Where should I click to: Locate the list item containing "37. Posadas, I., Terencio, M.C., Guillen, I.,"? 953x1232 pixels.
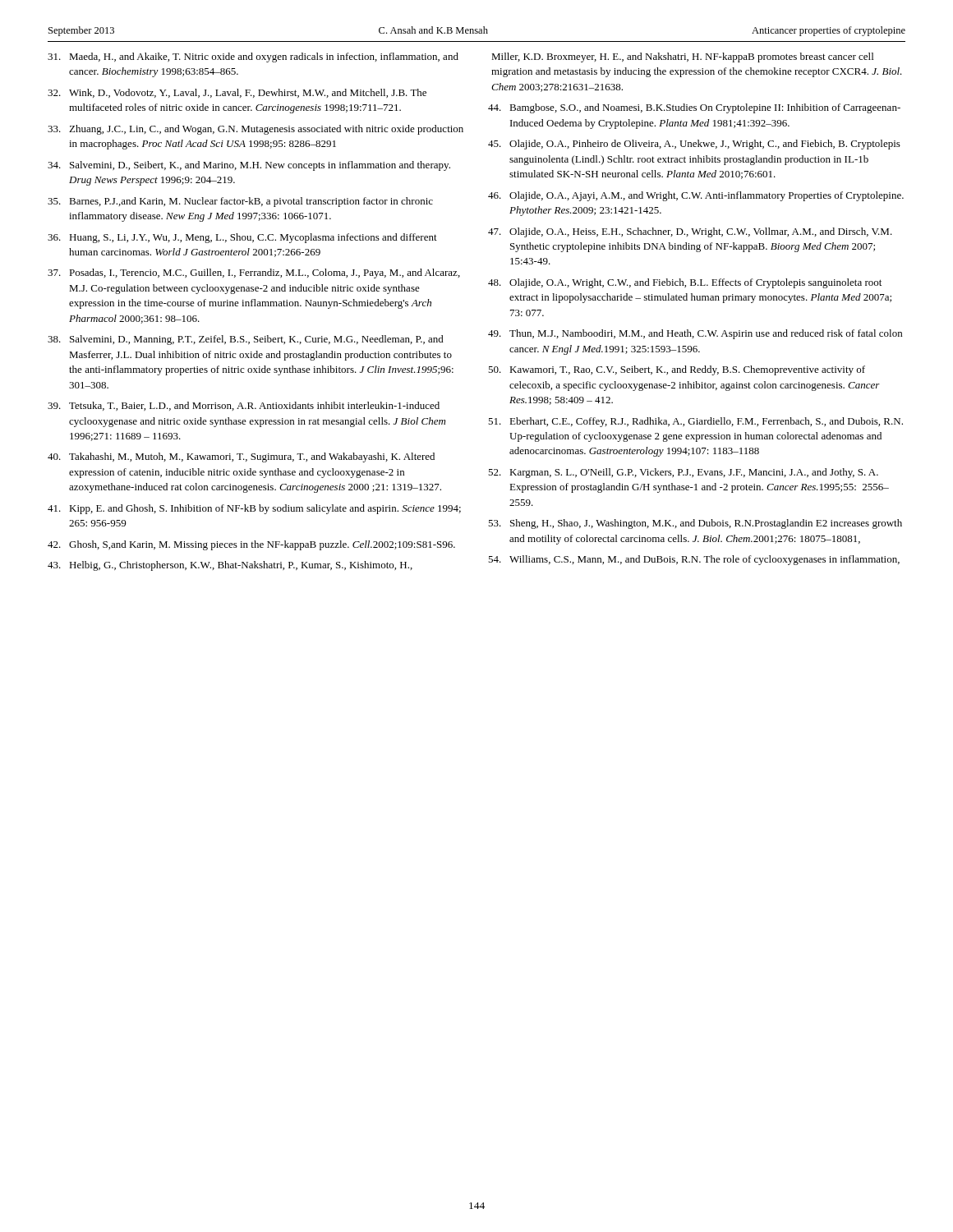point(256,296)
